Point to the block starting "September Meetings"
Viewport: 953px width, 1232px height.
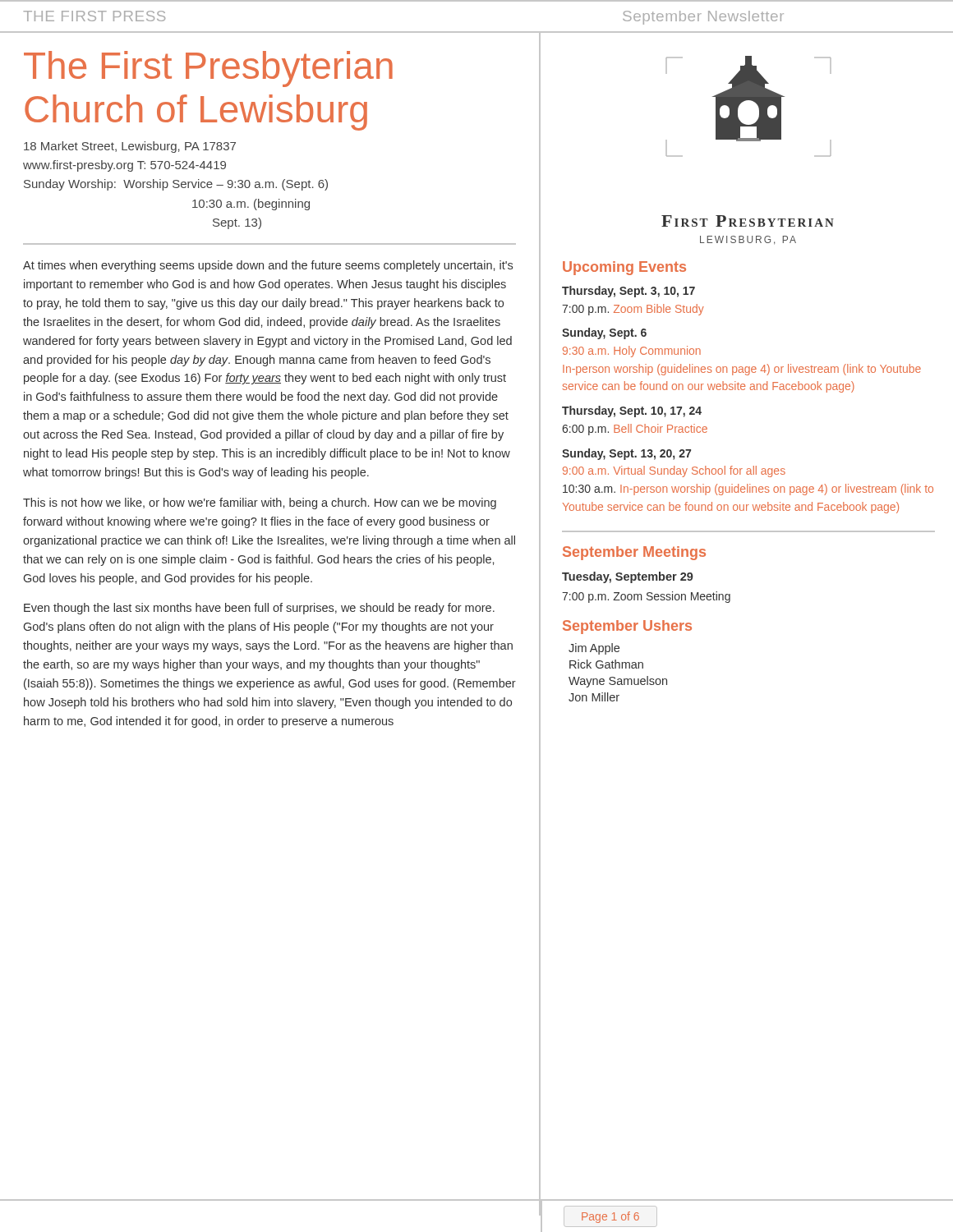[634, 552]
